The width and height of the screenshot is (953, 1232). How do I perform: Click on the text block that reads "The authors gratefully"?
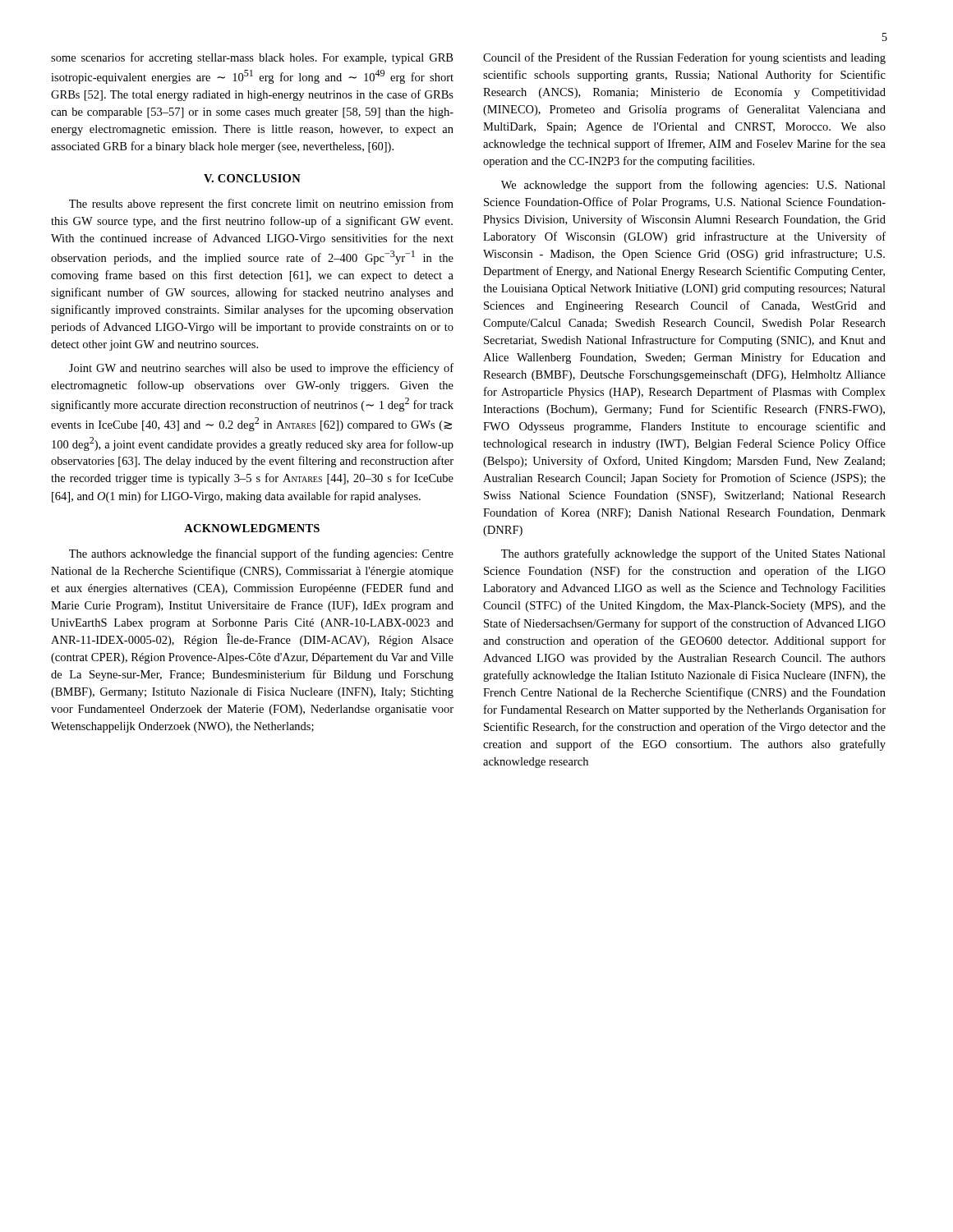(684, 658)
